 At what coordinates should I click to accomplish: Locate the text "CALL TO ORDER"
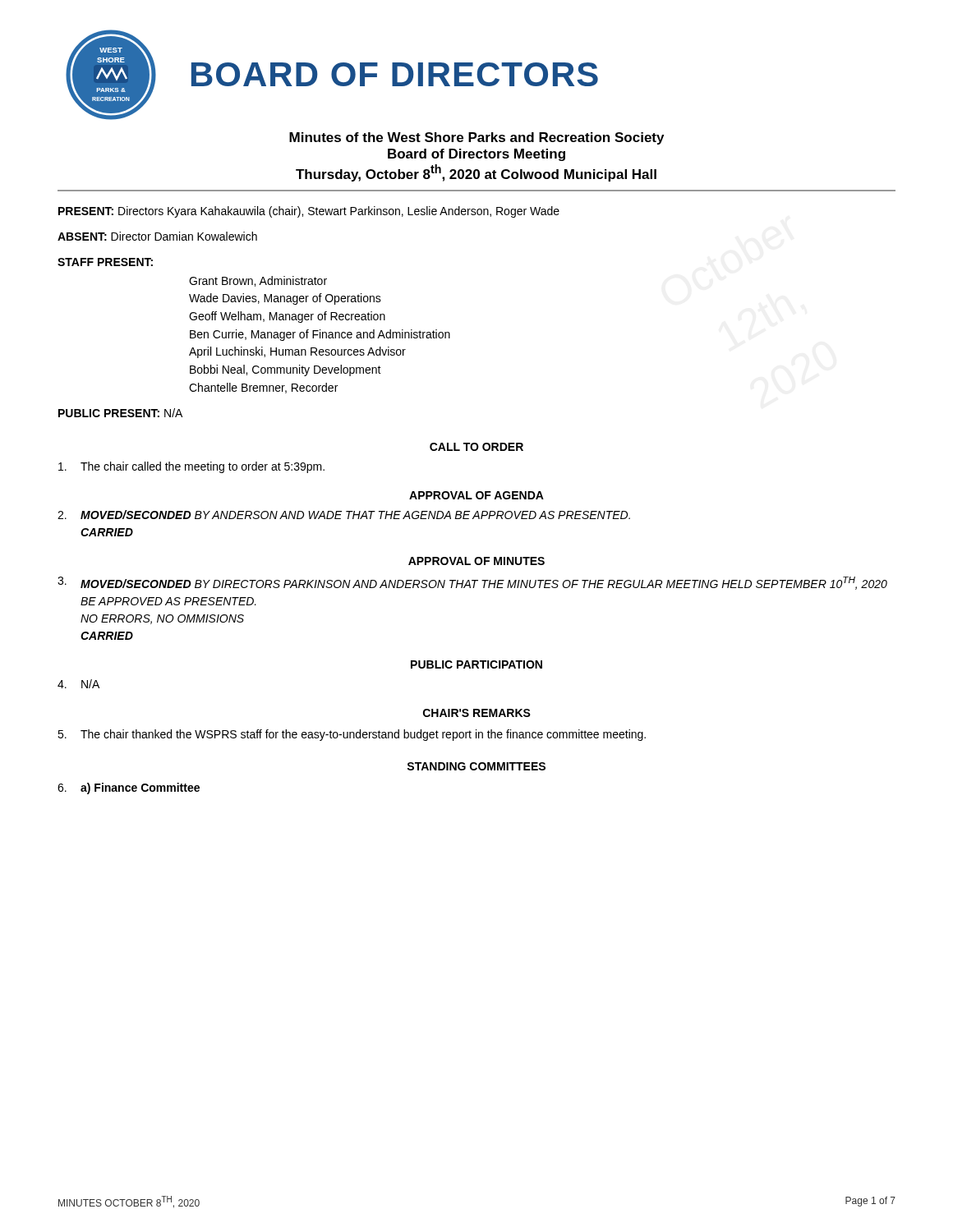[x=476, y=447]
